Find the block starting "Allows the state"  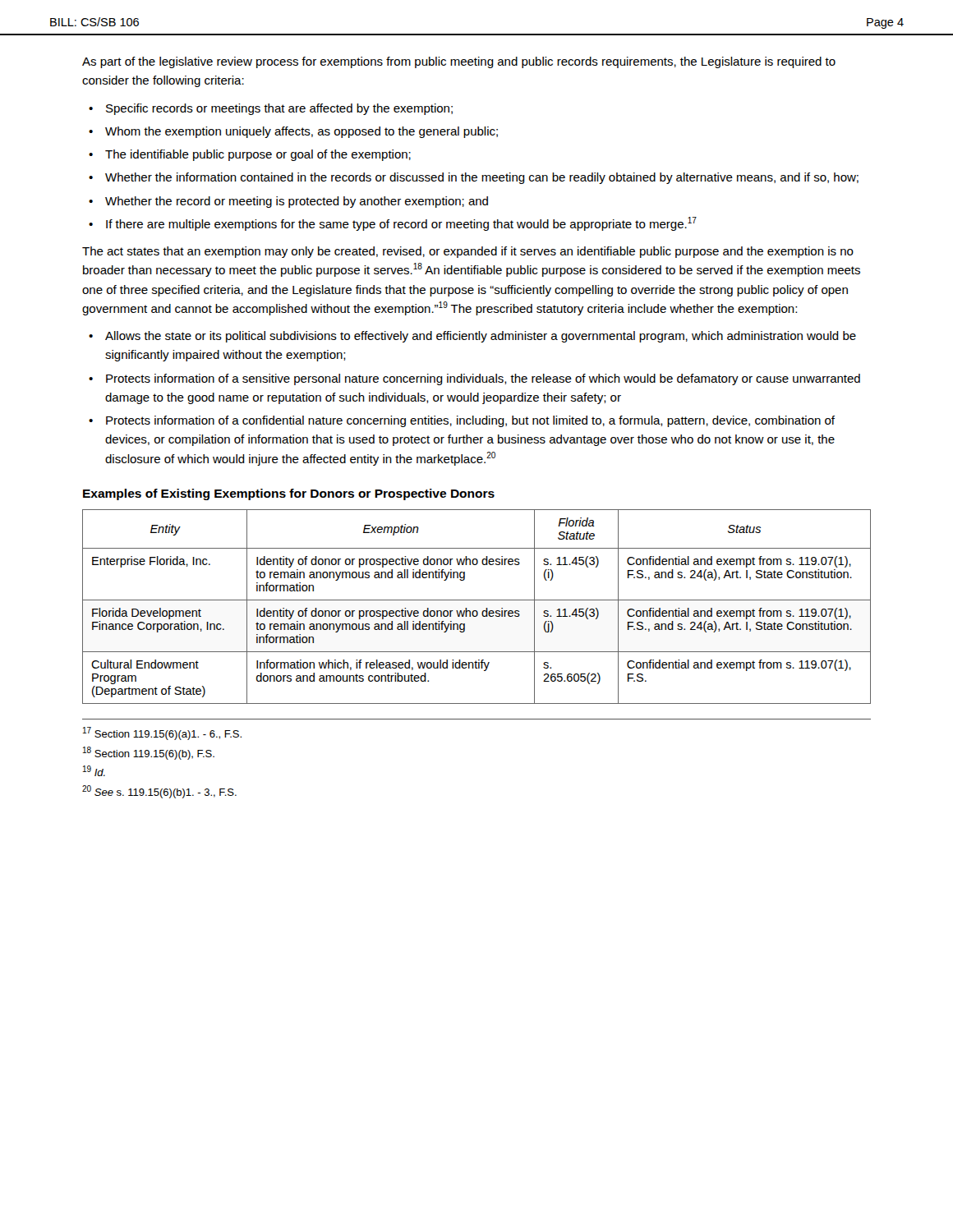(x=481, y=345)
